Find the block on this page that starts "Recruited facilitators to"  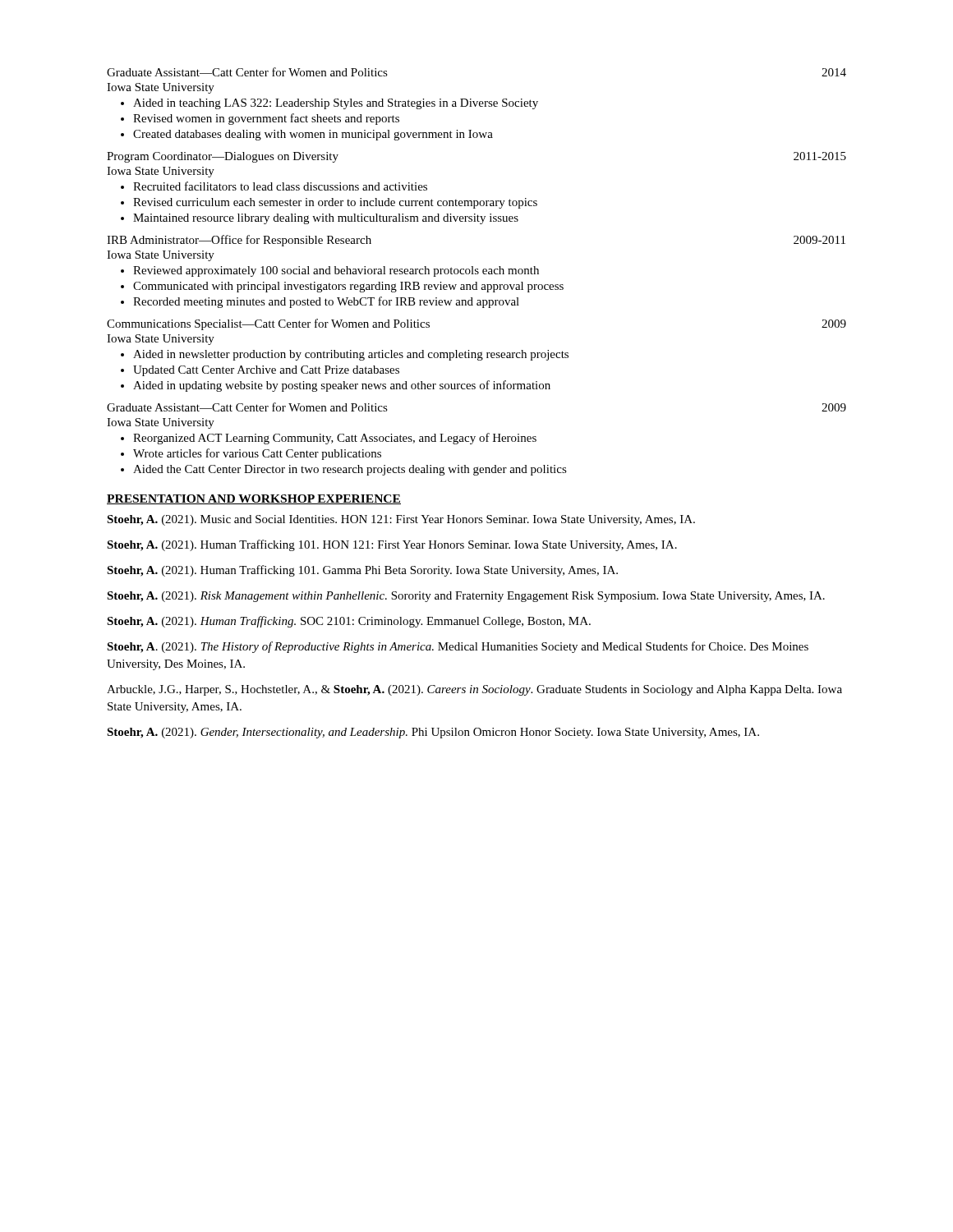280,186
